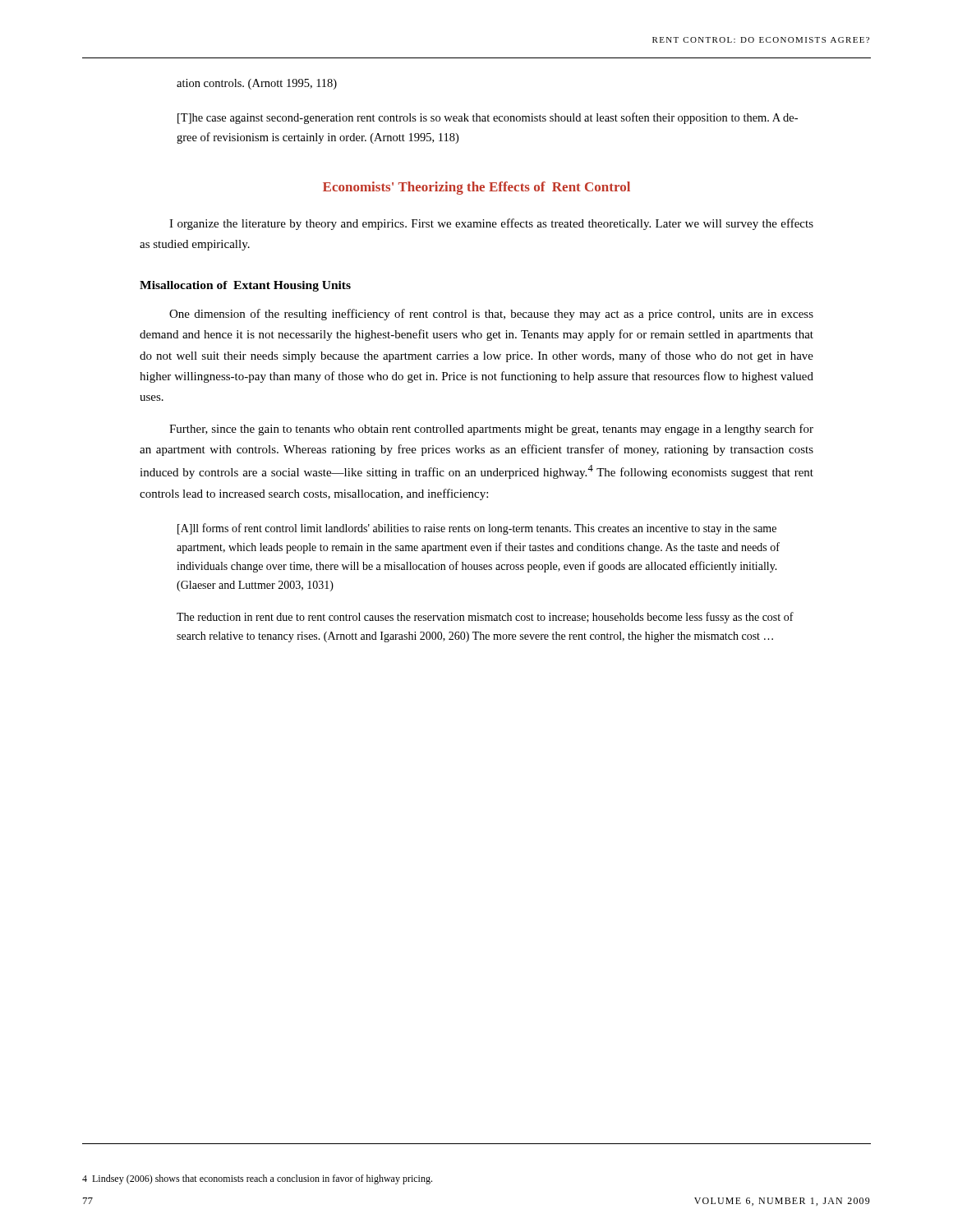Point to the passage starting "Misallocation of Extant Housing Units"
953x1232 pixels.
tap(245, 285)
